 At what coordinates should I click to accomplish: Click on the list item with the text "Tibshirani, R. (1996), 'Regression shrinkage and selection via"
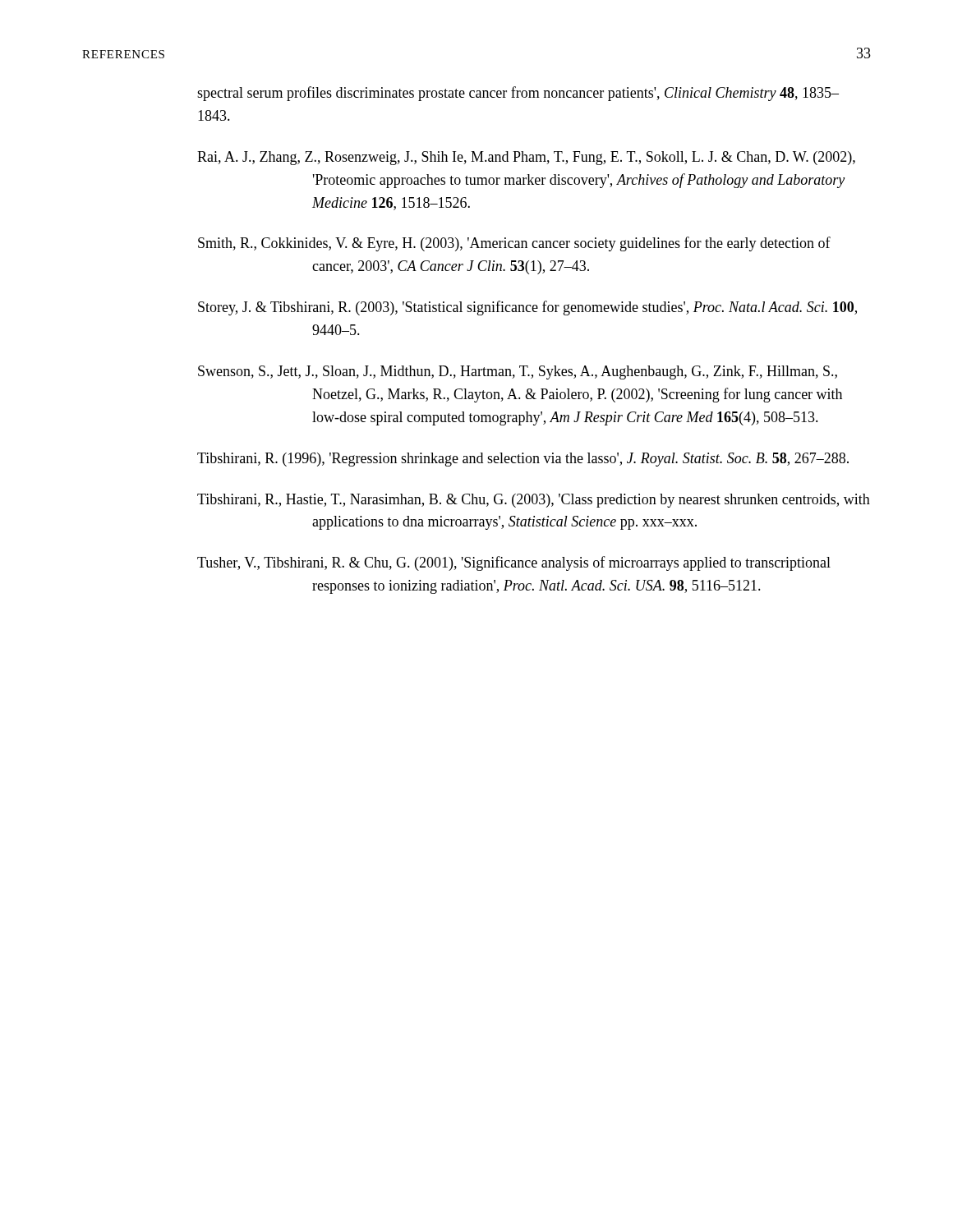[523, 458]
